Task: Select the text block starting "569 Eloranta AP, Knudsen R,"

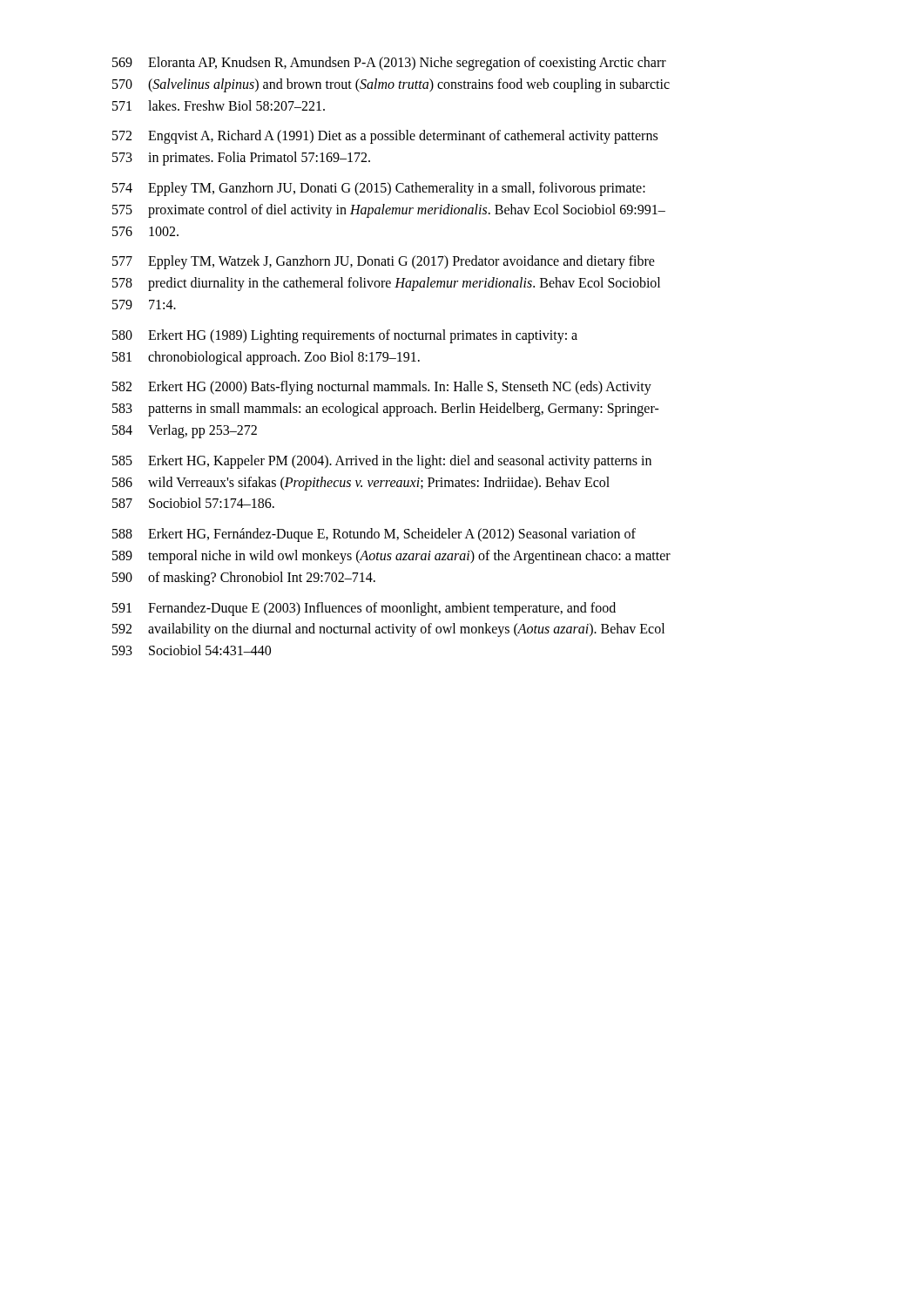Action: coord(470,85)
